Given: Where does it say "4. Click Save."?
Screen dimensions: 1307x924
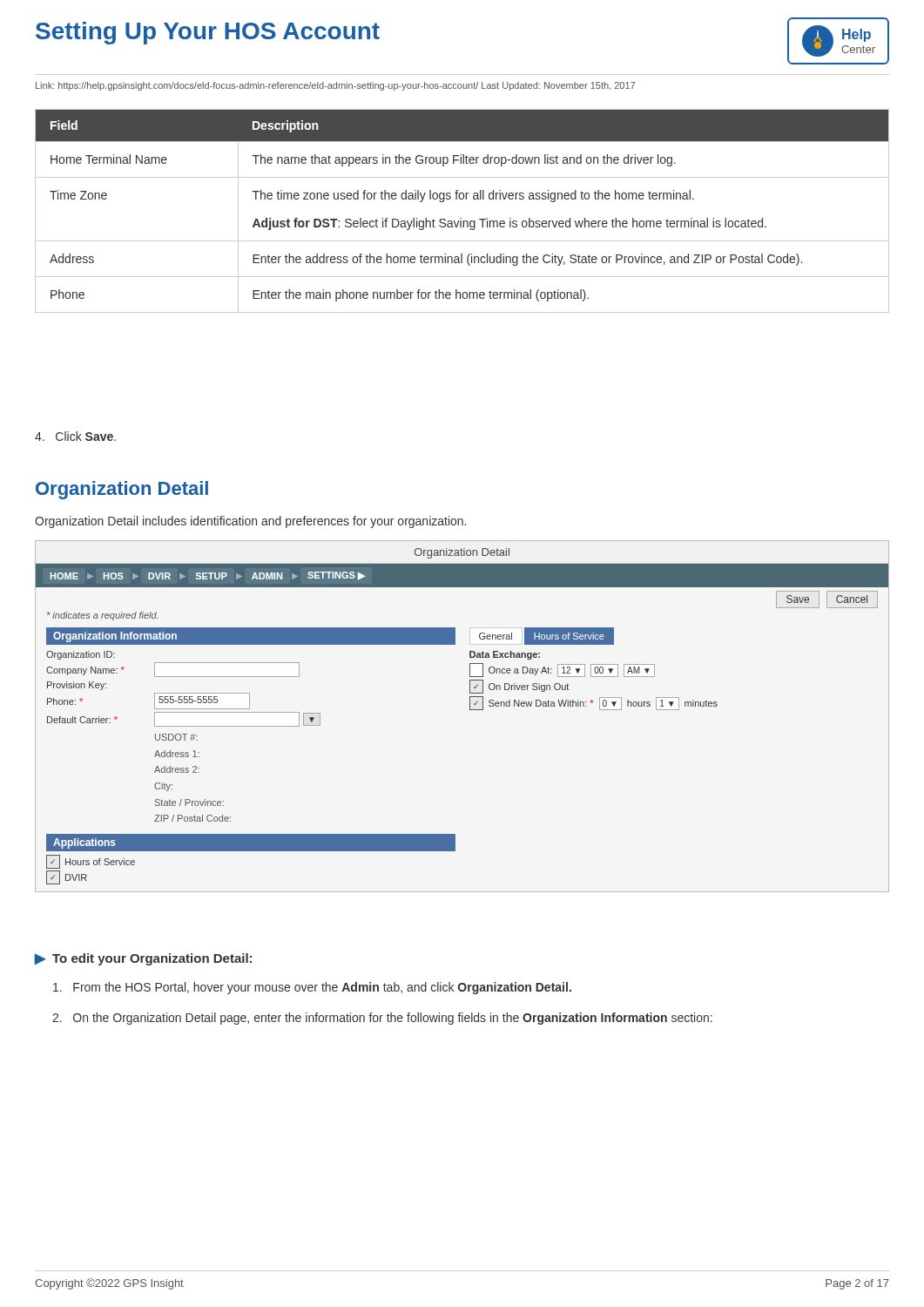Looking at the screenshot, I should coord(76,437).
